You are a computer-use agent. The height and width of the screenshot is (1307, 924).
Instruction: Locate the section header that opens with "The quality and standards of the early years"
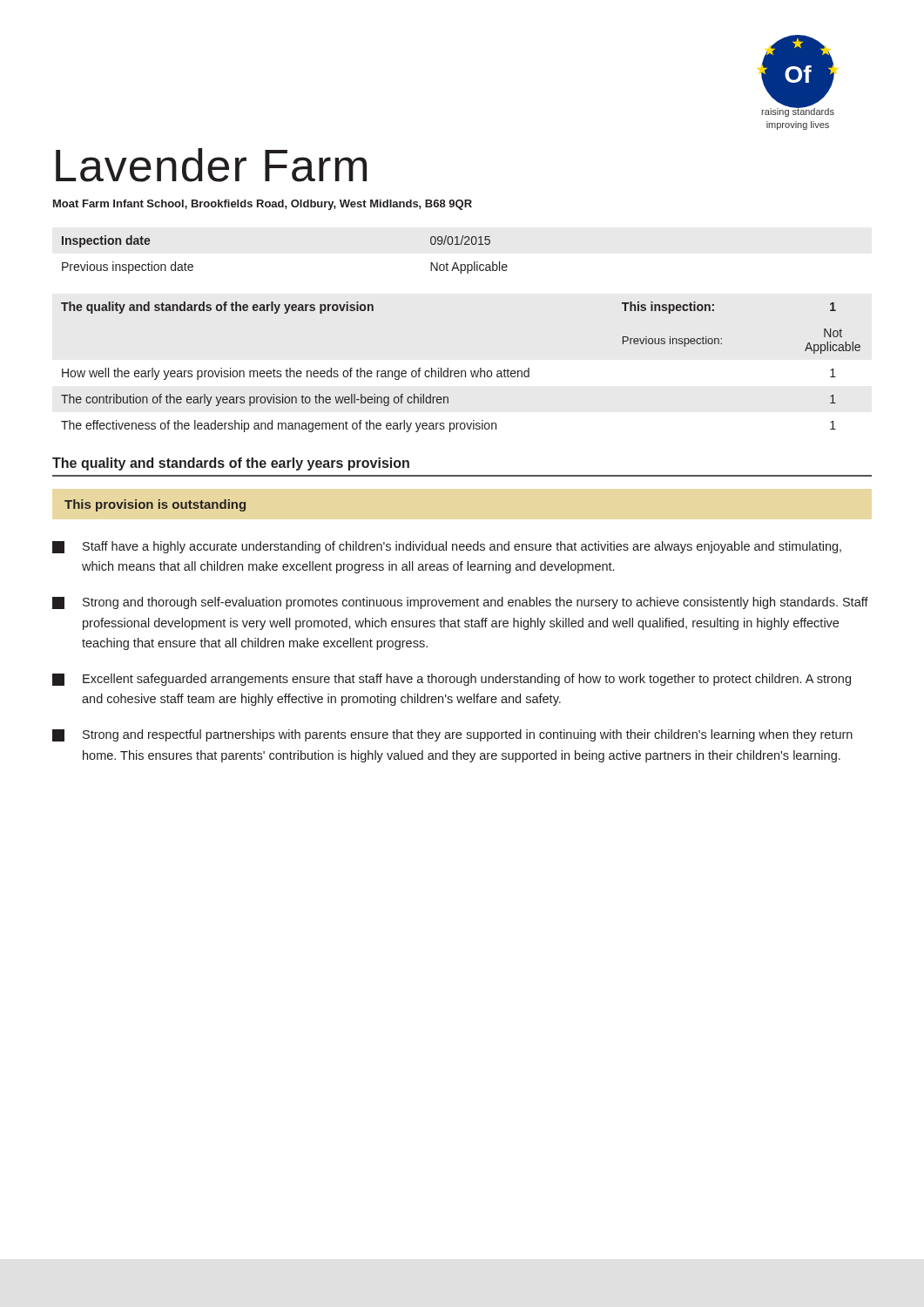(231, 463)
